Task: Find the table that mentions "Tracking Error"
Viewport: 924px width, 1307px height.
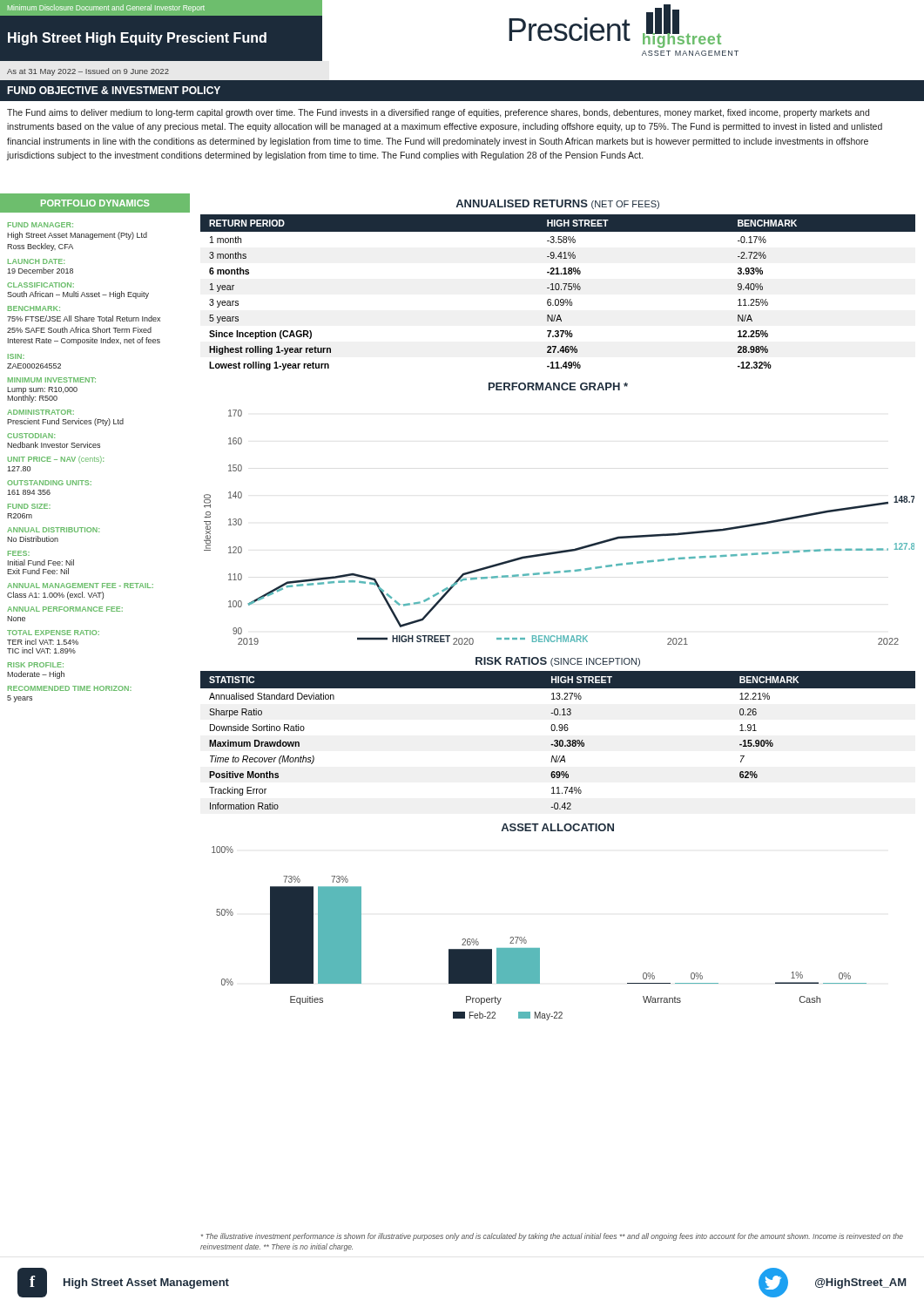Action: click(558, 742)
